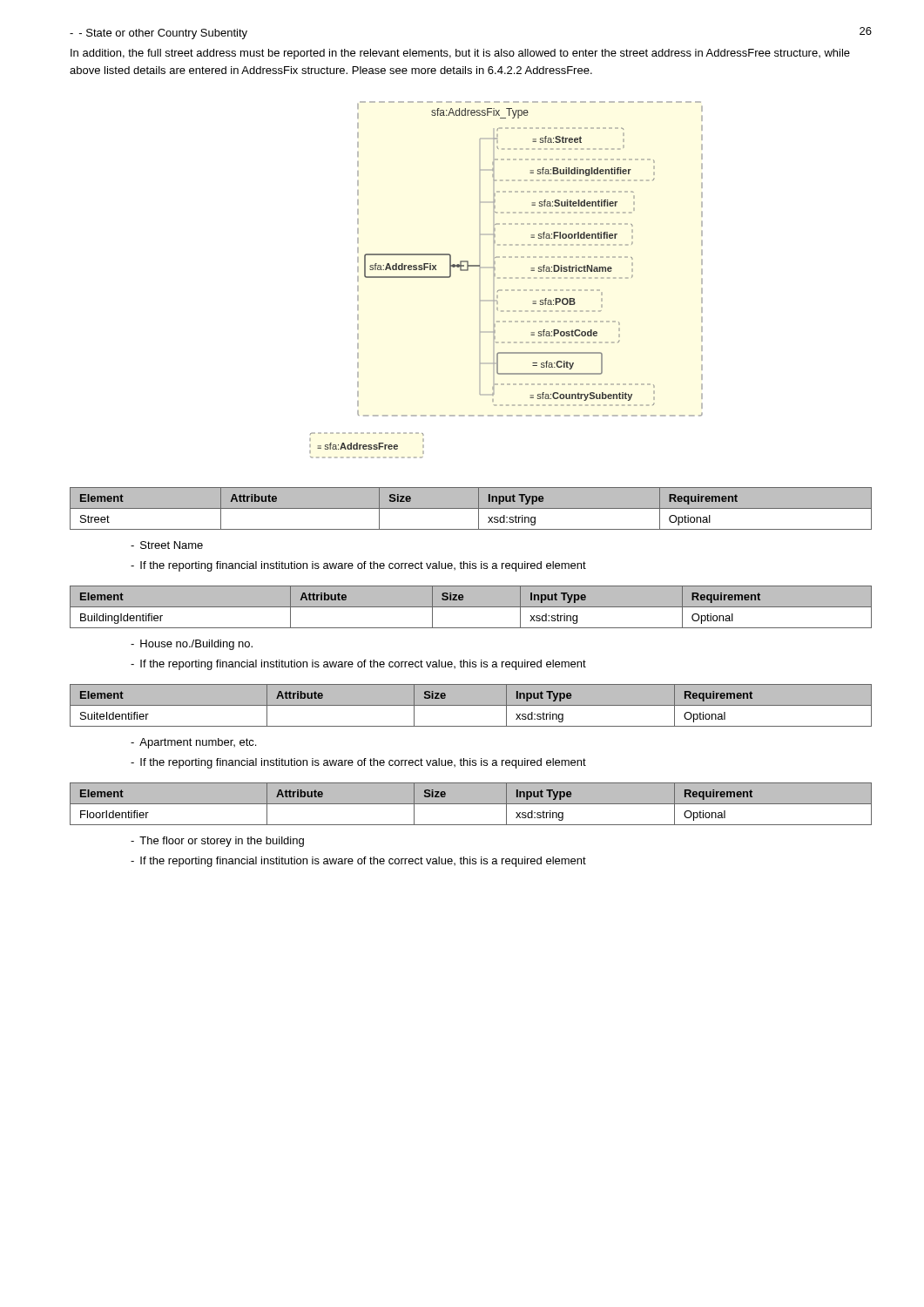
Task: Select the text starting "In addition, the full street address must"
Action: (460, 61)
